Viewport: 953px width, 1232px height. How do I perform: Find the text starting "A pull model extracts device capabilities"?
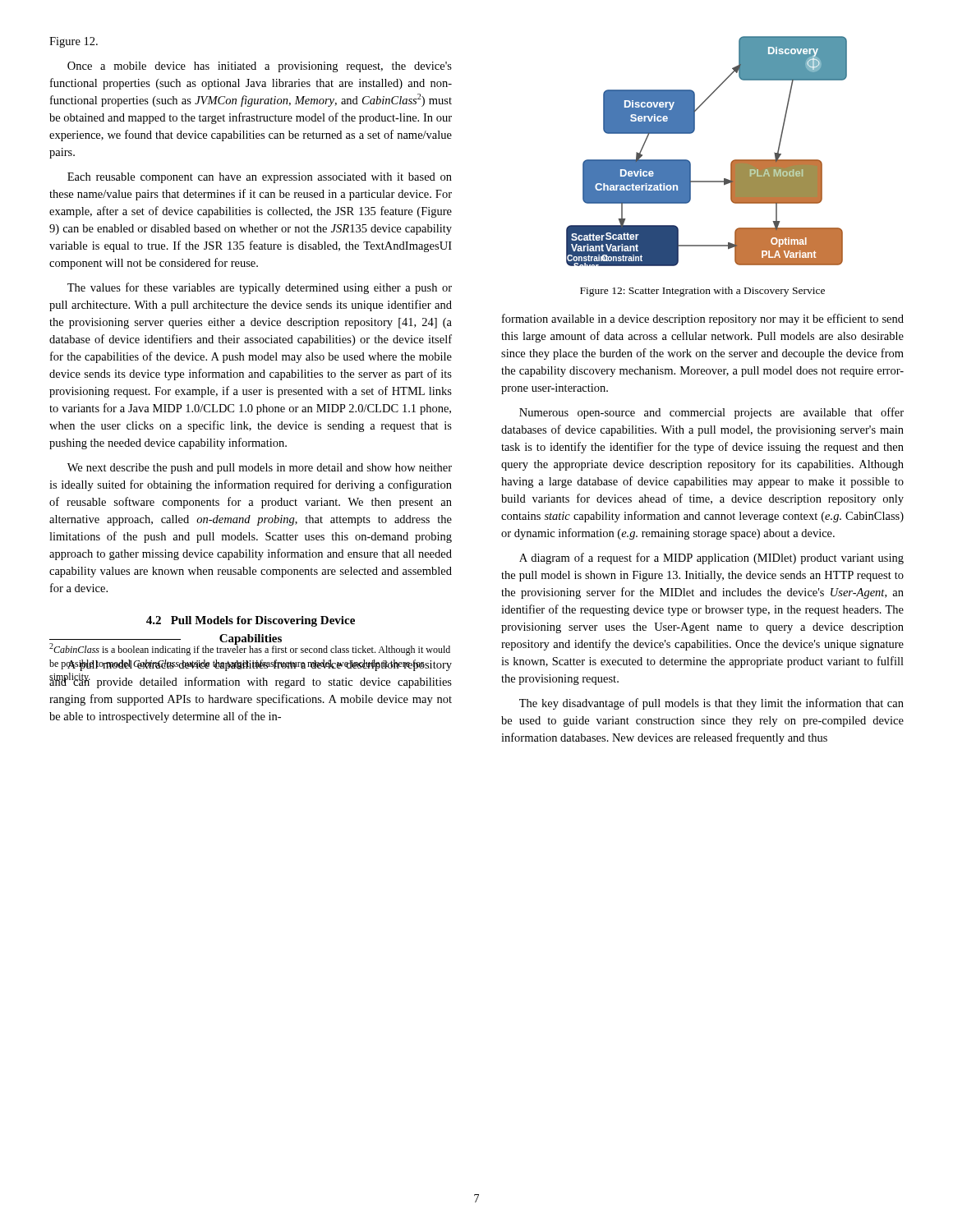251,691
